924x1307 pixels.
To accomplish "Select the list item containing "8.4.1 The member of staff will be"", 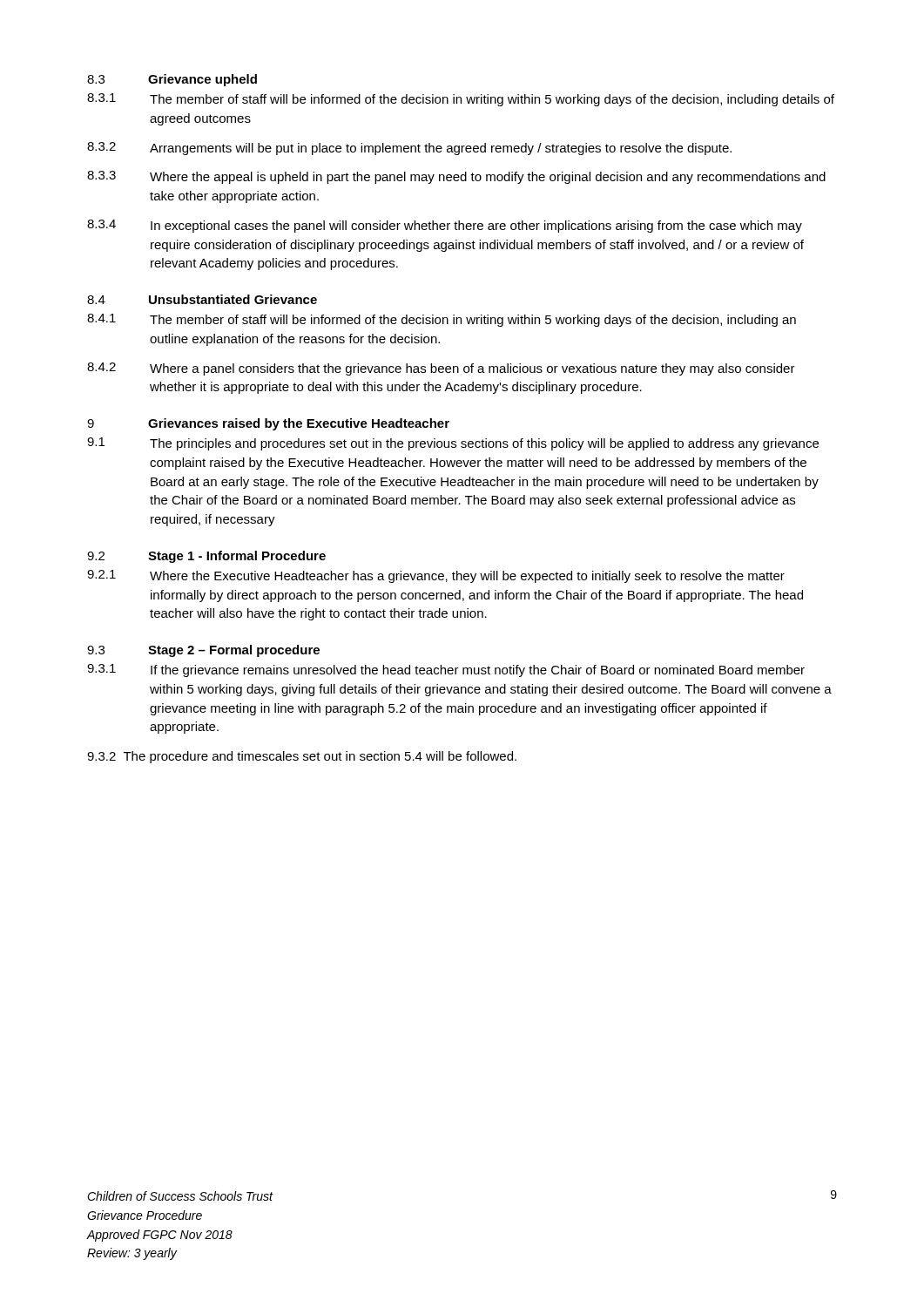I will point(462,329).
